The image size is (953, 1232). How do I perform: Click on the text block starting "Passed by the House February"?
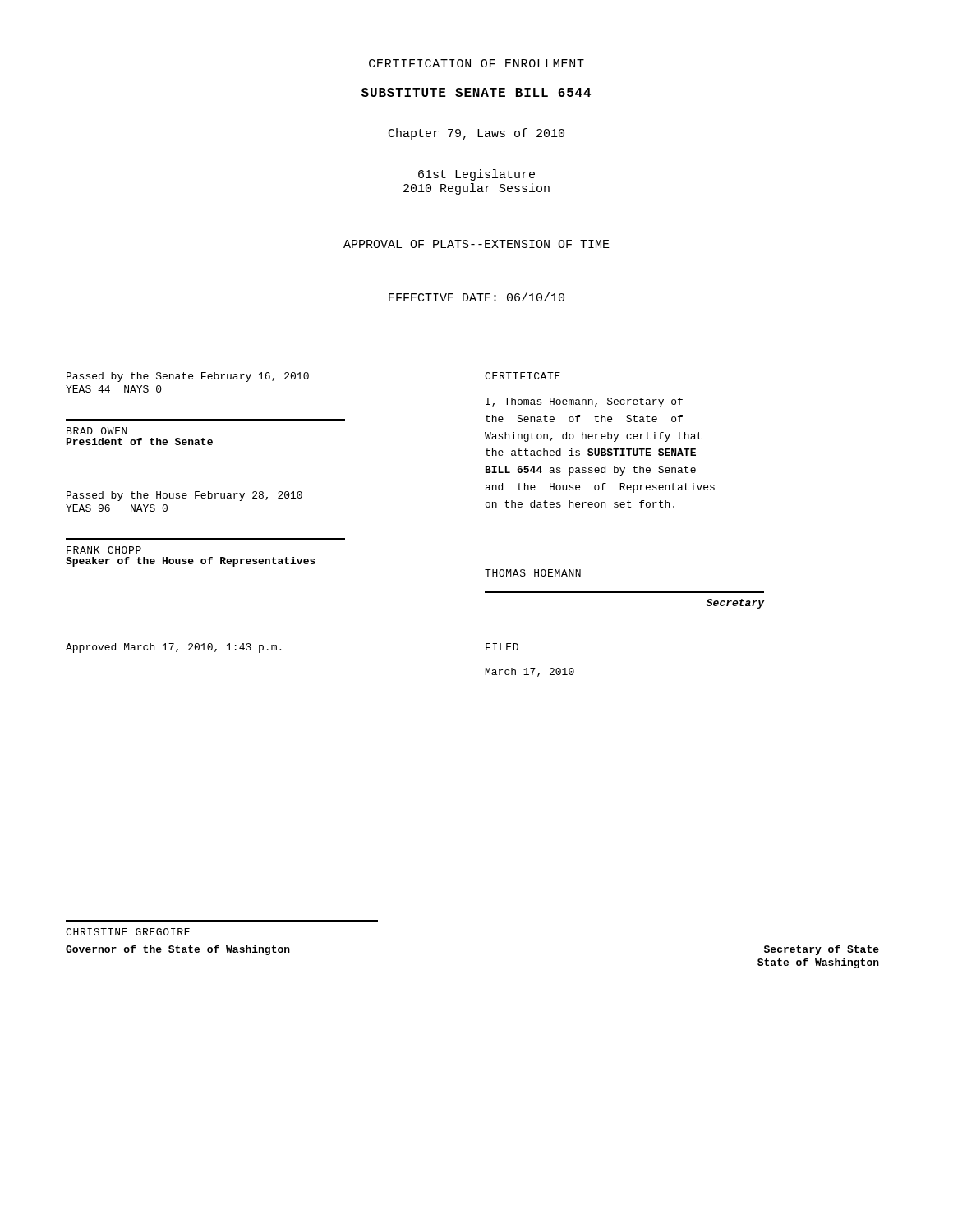pos(184,502)
